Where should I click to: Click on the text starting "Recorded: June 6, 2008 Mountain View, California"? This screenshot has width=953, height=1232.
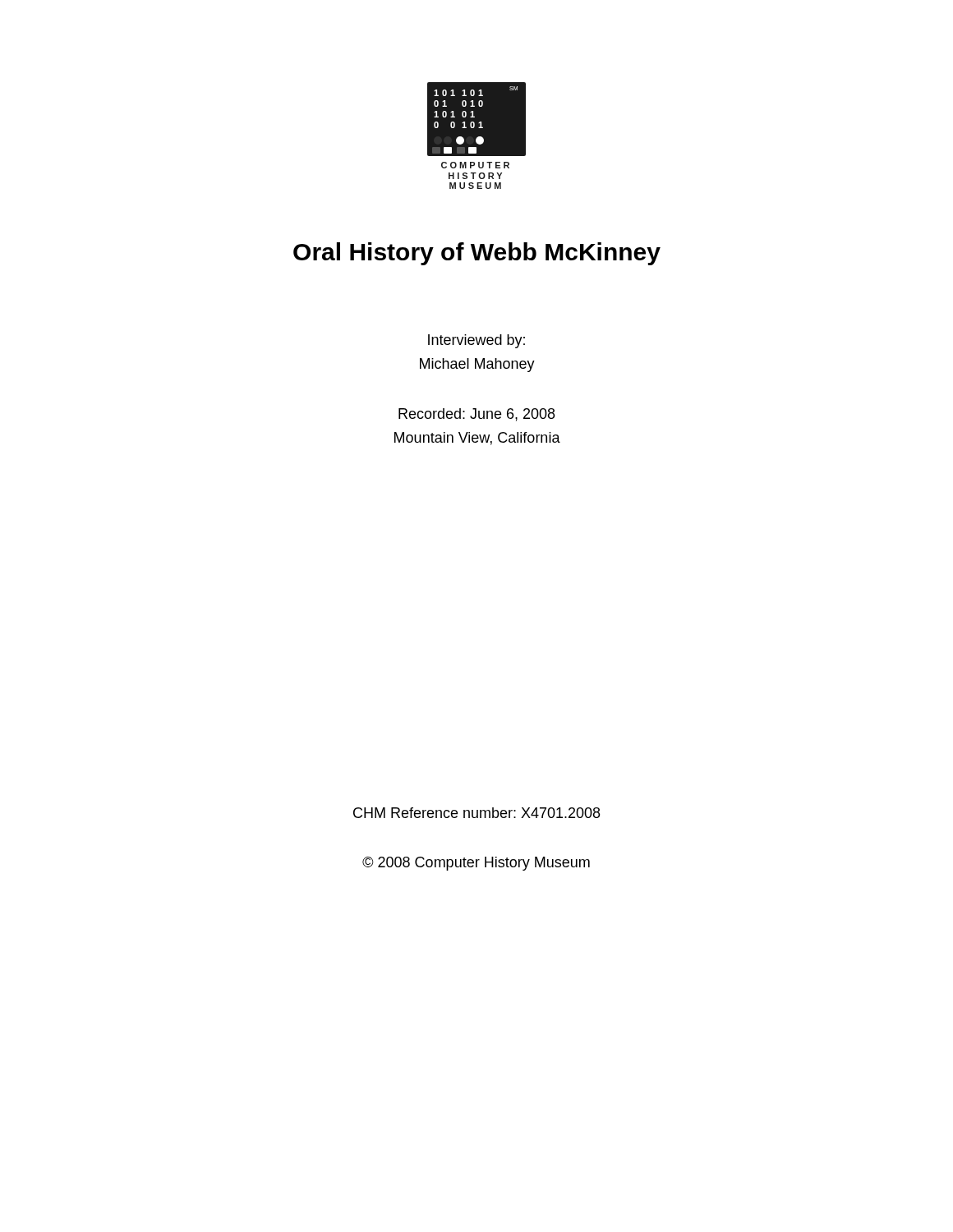476,426
